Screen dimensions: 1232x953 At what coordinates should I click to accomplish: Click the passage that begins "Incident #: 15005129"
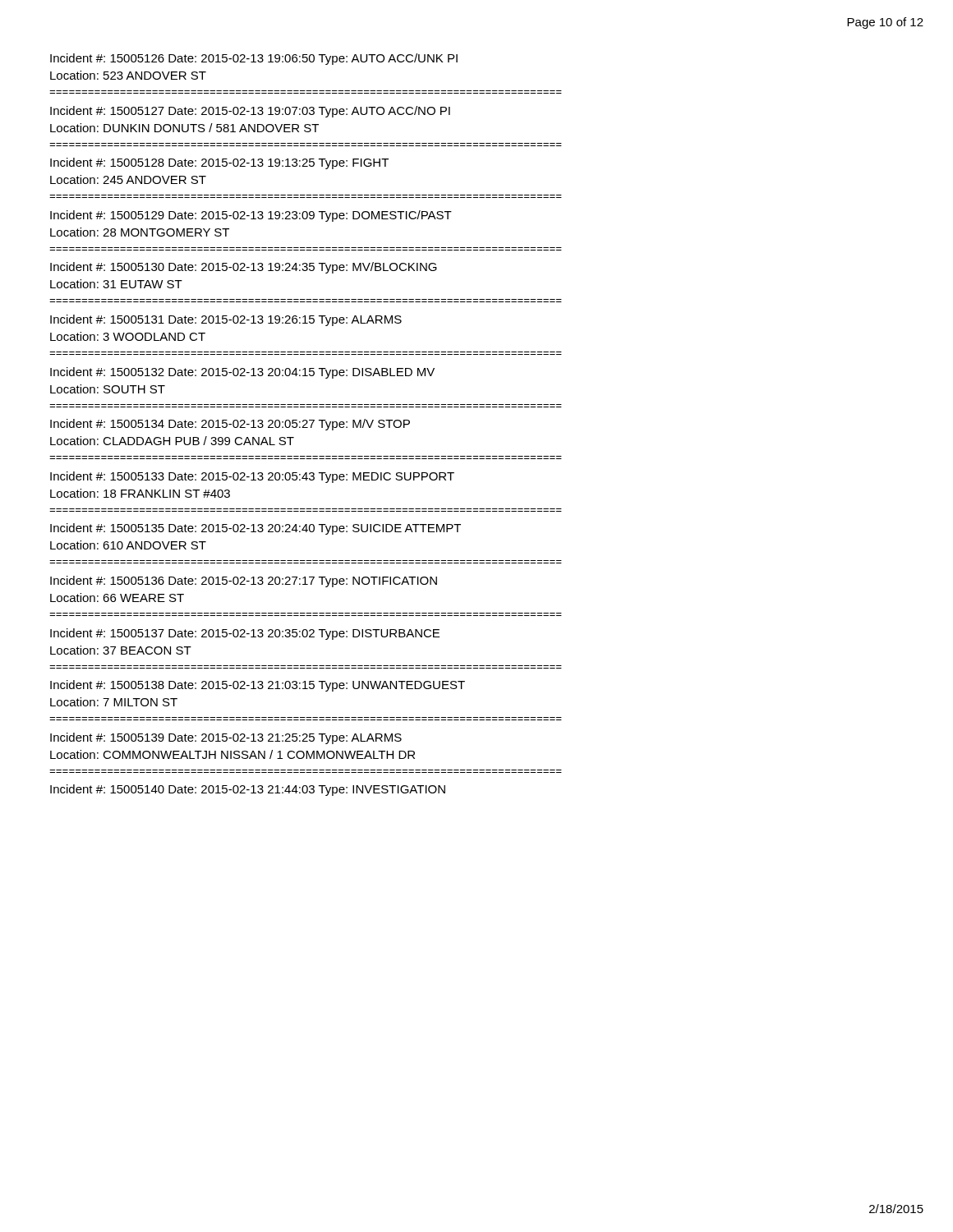pos(251,216)
